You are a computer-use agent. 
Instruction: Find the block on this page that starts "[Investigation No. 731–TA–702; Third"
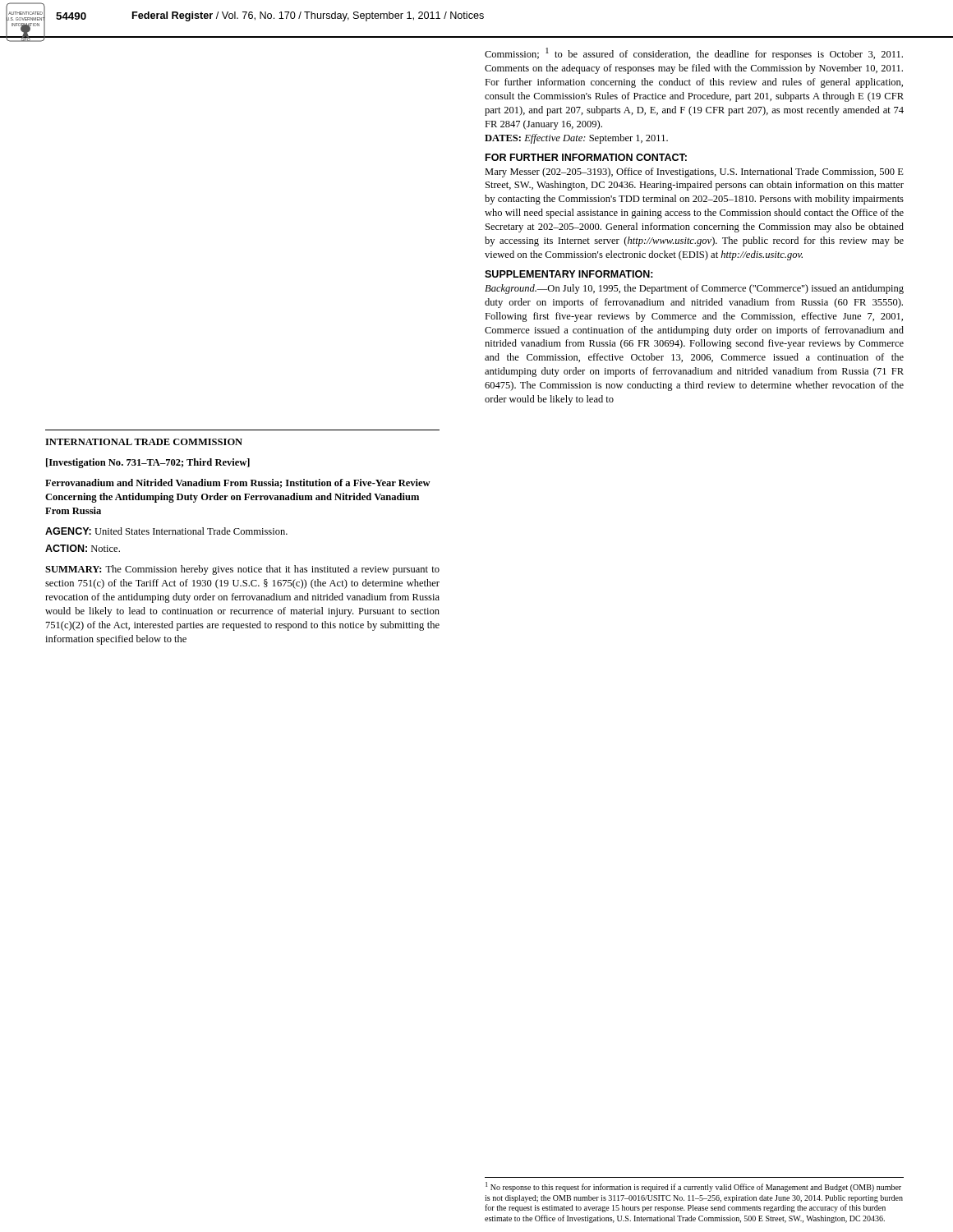[148, 462]
